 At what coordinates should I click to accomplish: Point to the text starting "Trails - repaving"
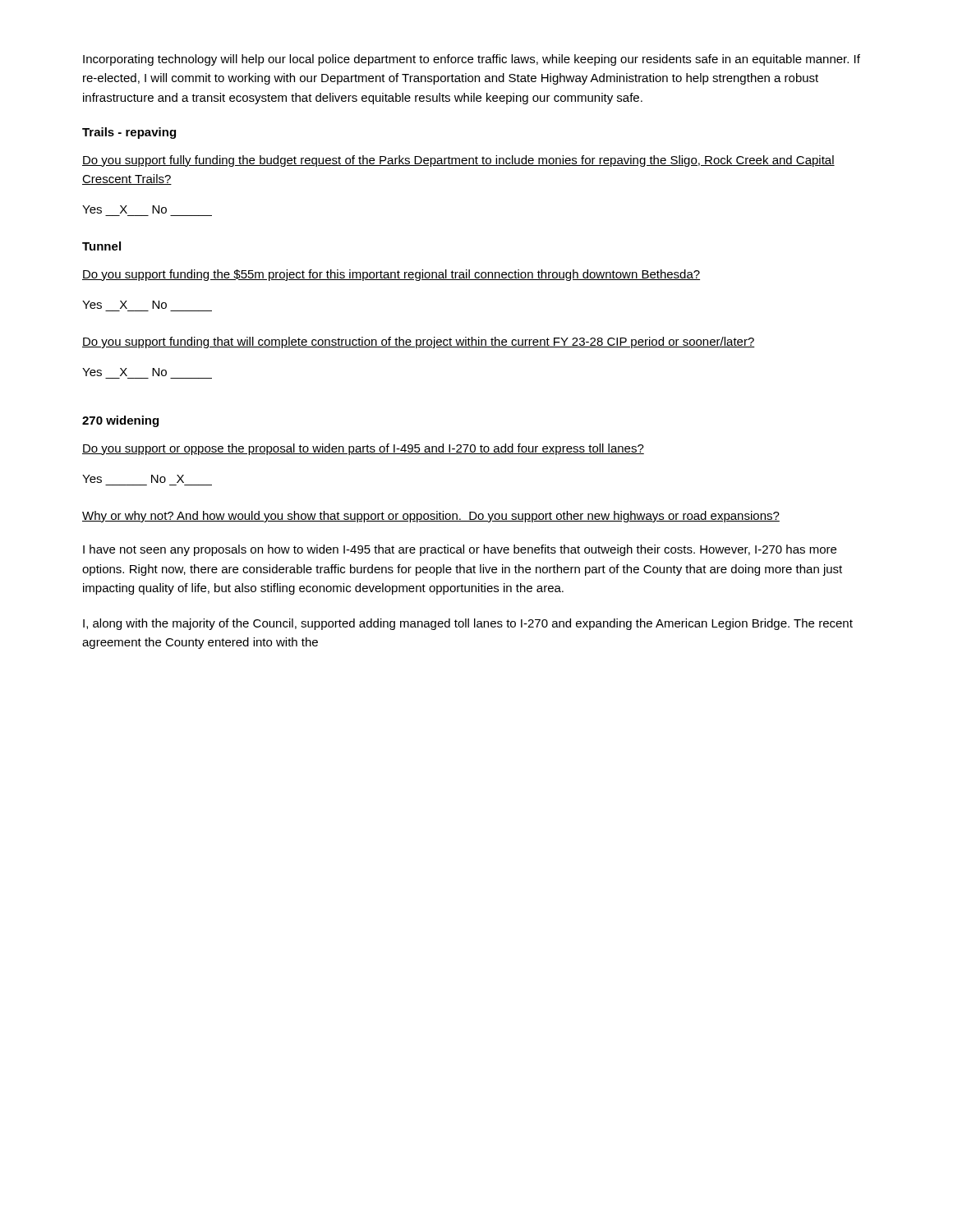click(129, 132)
